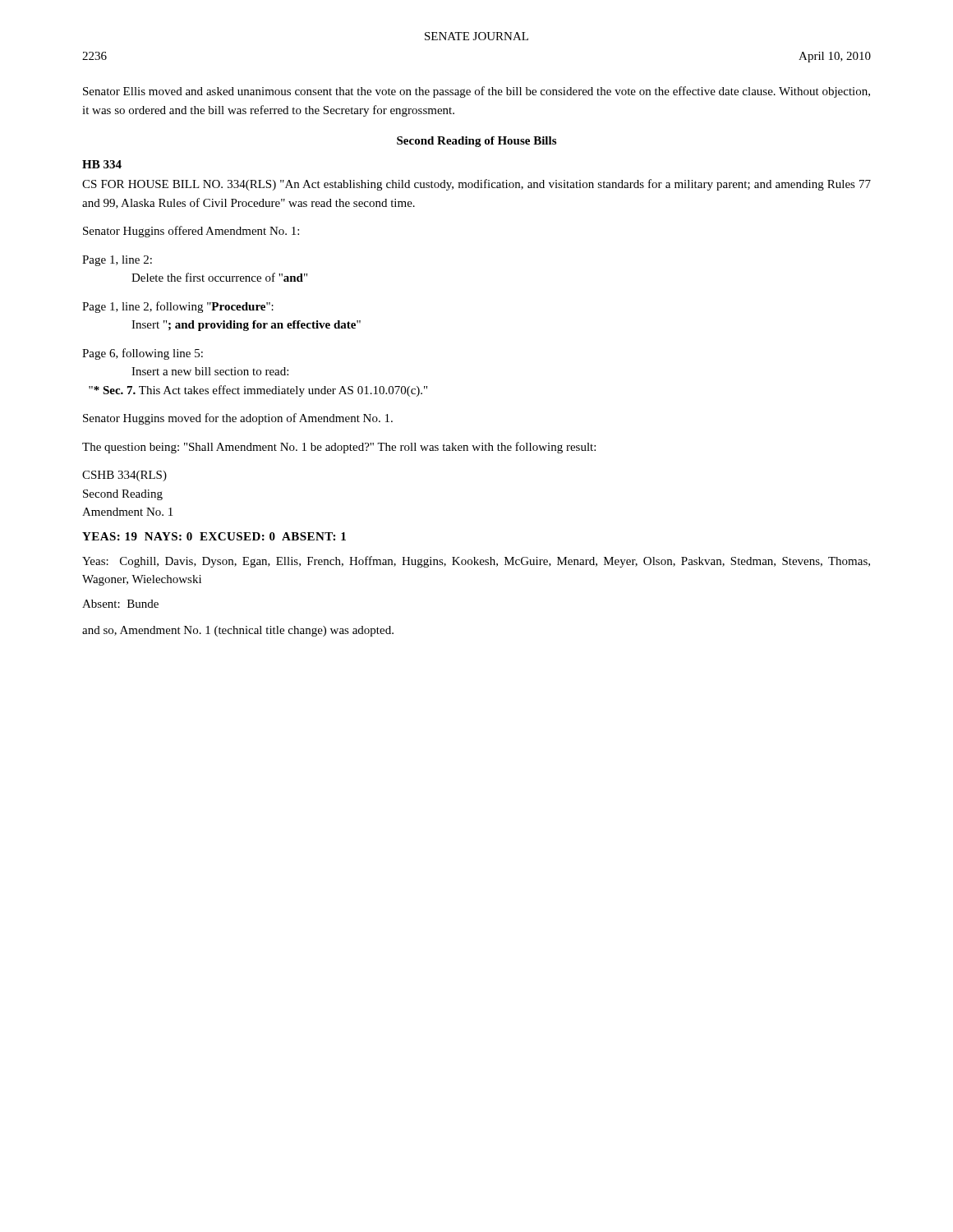The height and width of the screenshot is (1232, 953).
Task: Navigate to the block starting "Page 1, line 2: Delete the"
Action: click(x=195, y=270)
